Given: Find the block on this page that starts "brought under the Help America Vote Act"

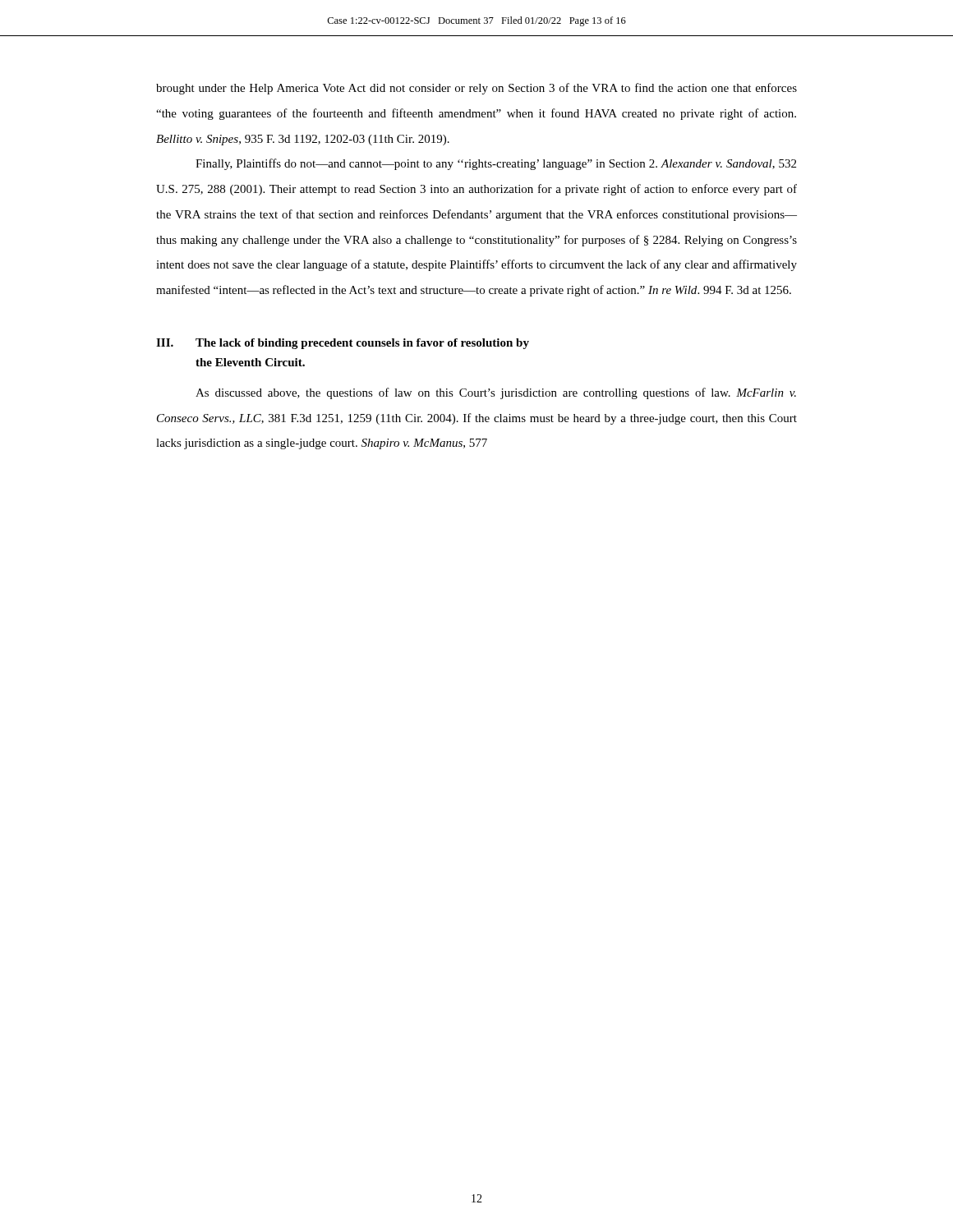Looking at the screenshot, I should 476,113.
